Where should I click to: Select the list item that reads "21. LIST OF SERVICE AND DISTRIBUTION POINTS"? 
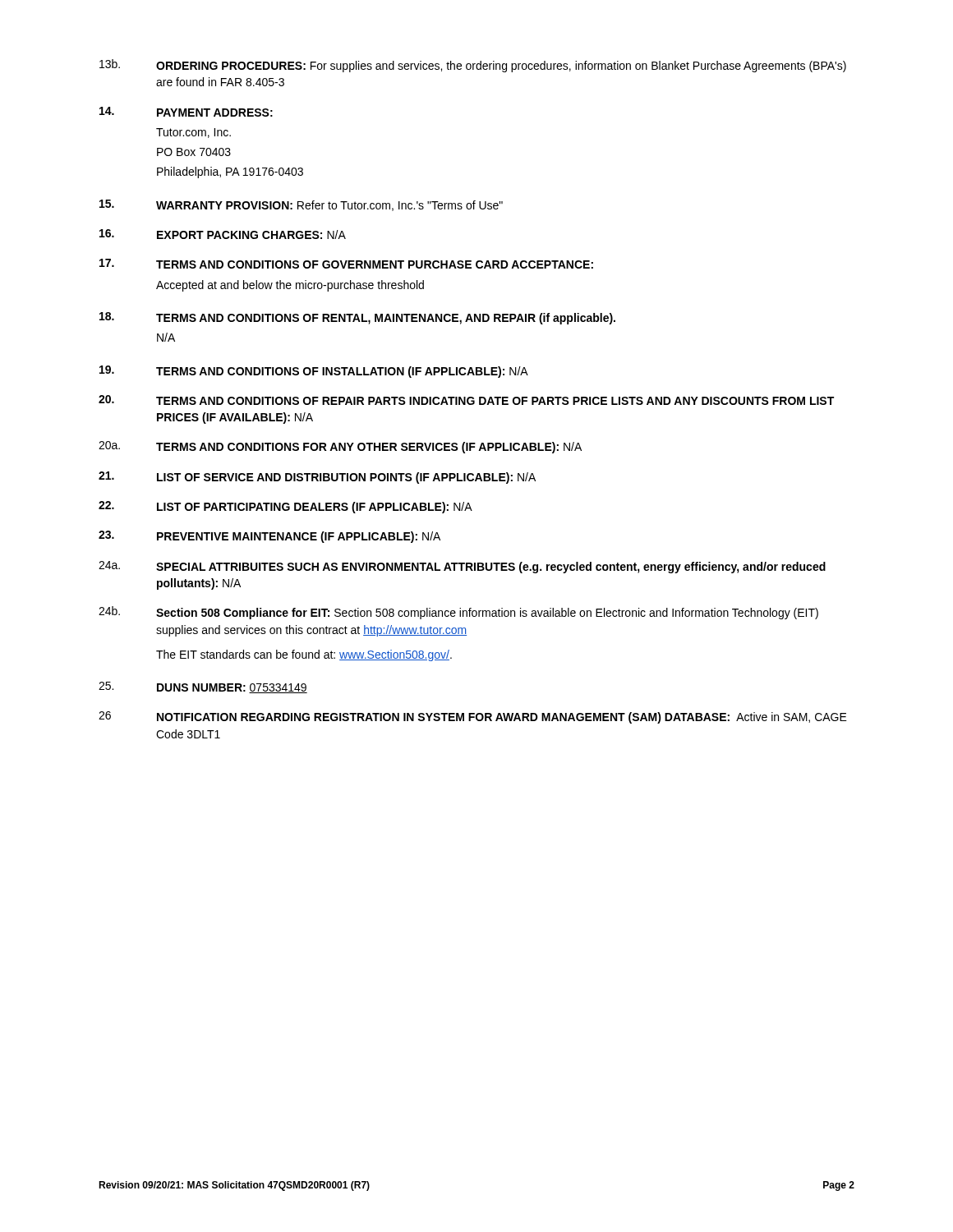(476, 477)
